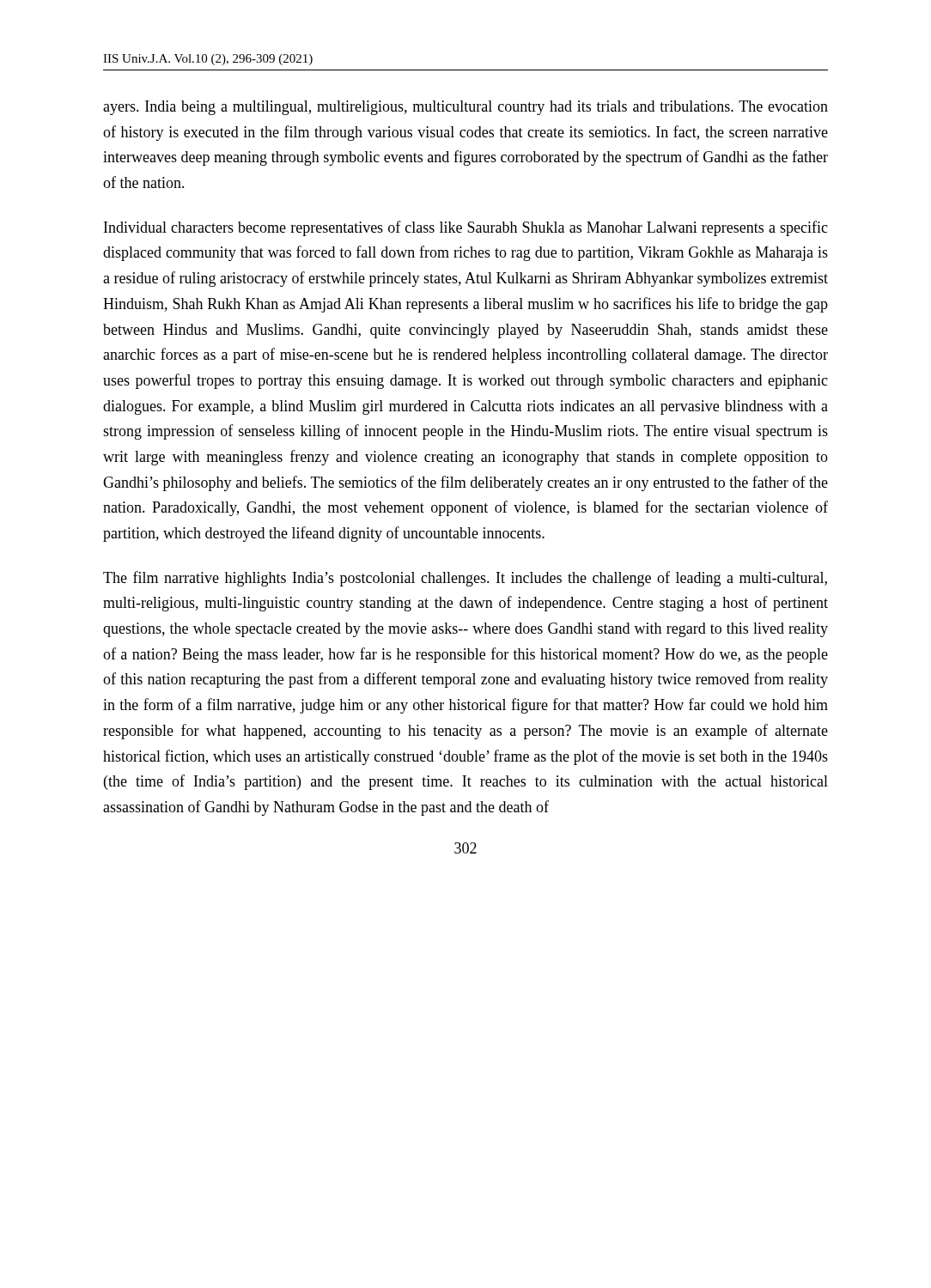Point to the block beginning "The film narrative"

tap(466, 692)
